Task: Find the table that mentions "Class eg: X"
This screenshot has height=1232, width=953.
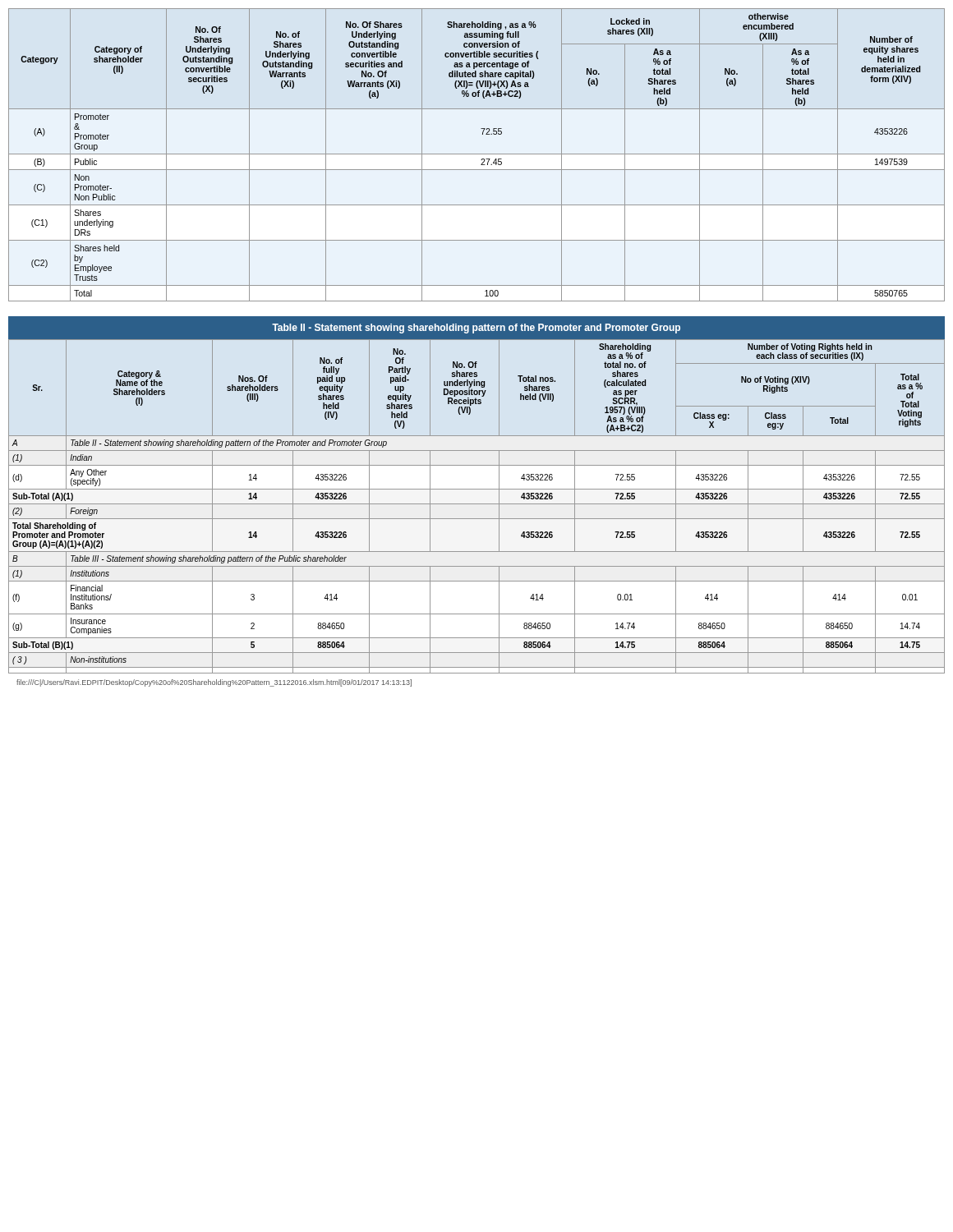Action: [x=476, y=495]
